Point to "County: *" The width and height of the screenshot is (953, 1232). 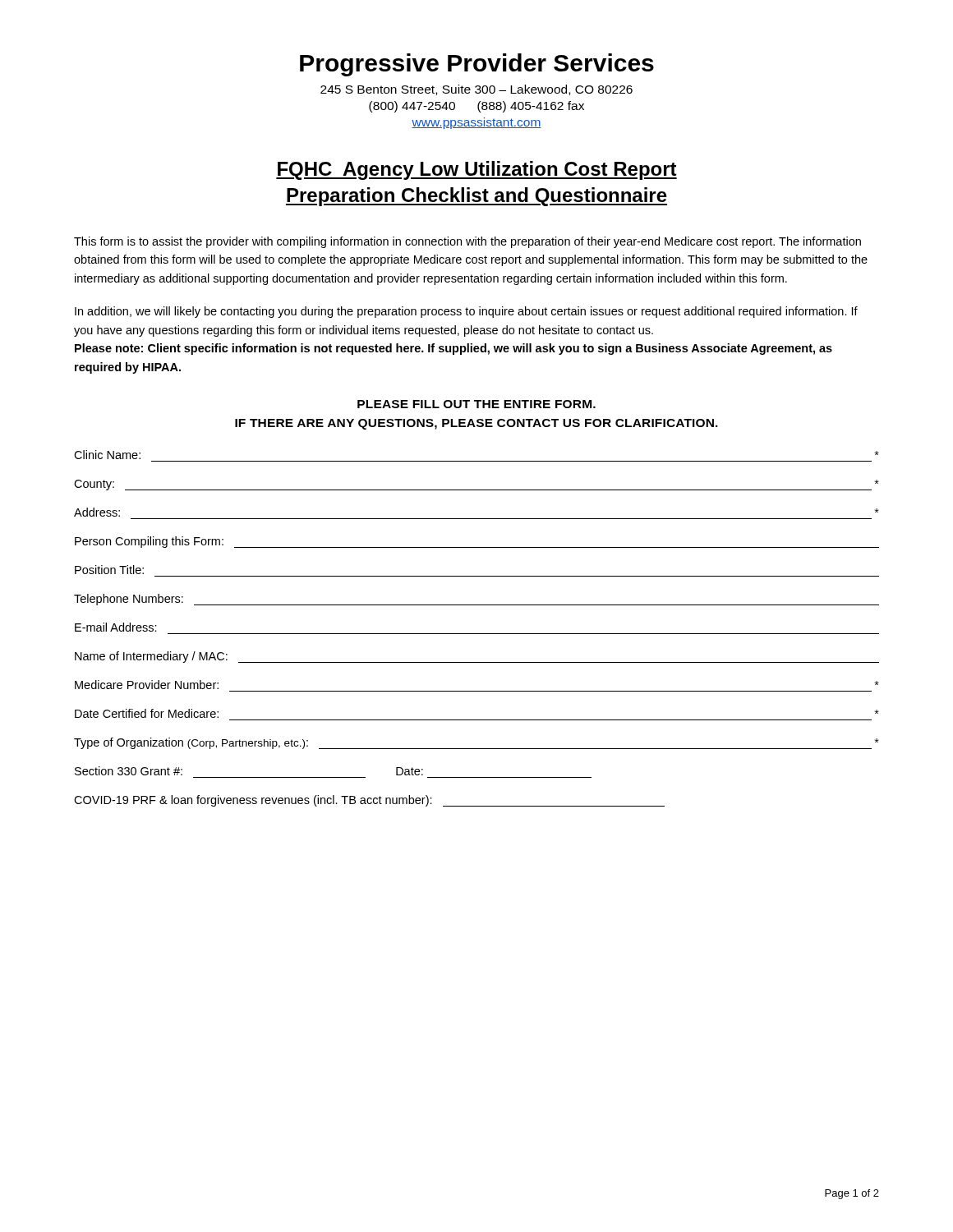[476, 483]
